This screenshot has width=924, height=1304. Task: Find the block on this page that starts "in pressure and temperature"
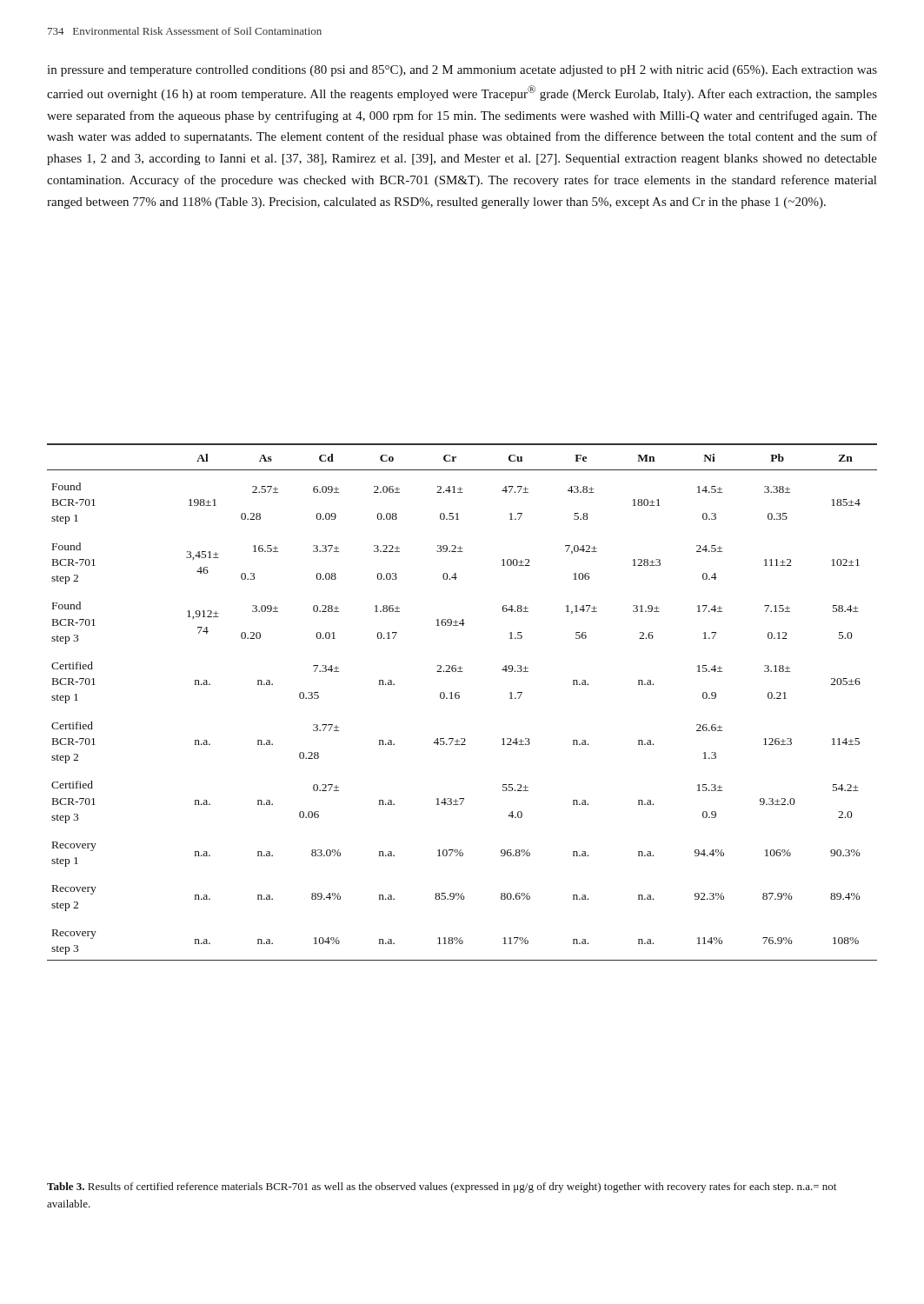(x=462, y=135)
